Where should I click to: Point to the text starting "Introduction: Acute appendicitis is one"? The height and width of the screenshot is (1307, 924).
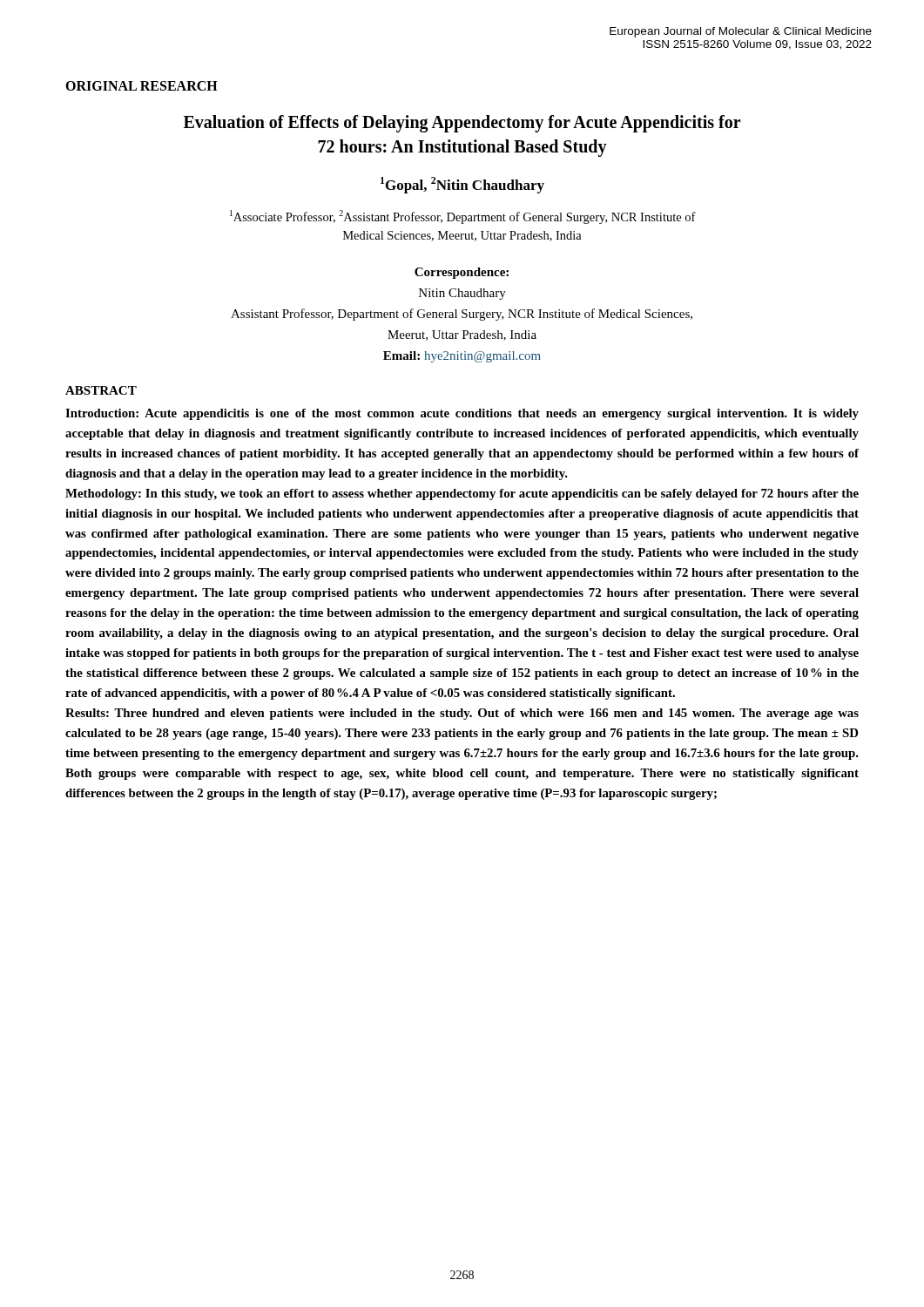462,603
